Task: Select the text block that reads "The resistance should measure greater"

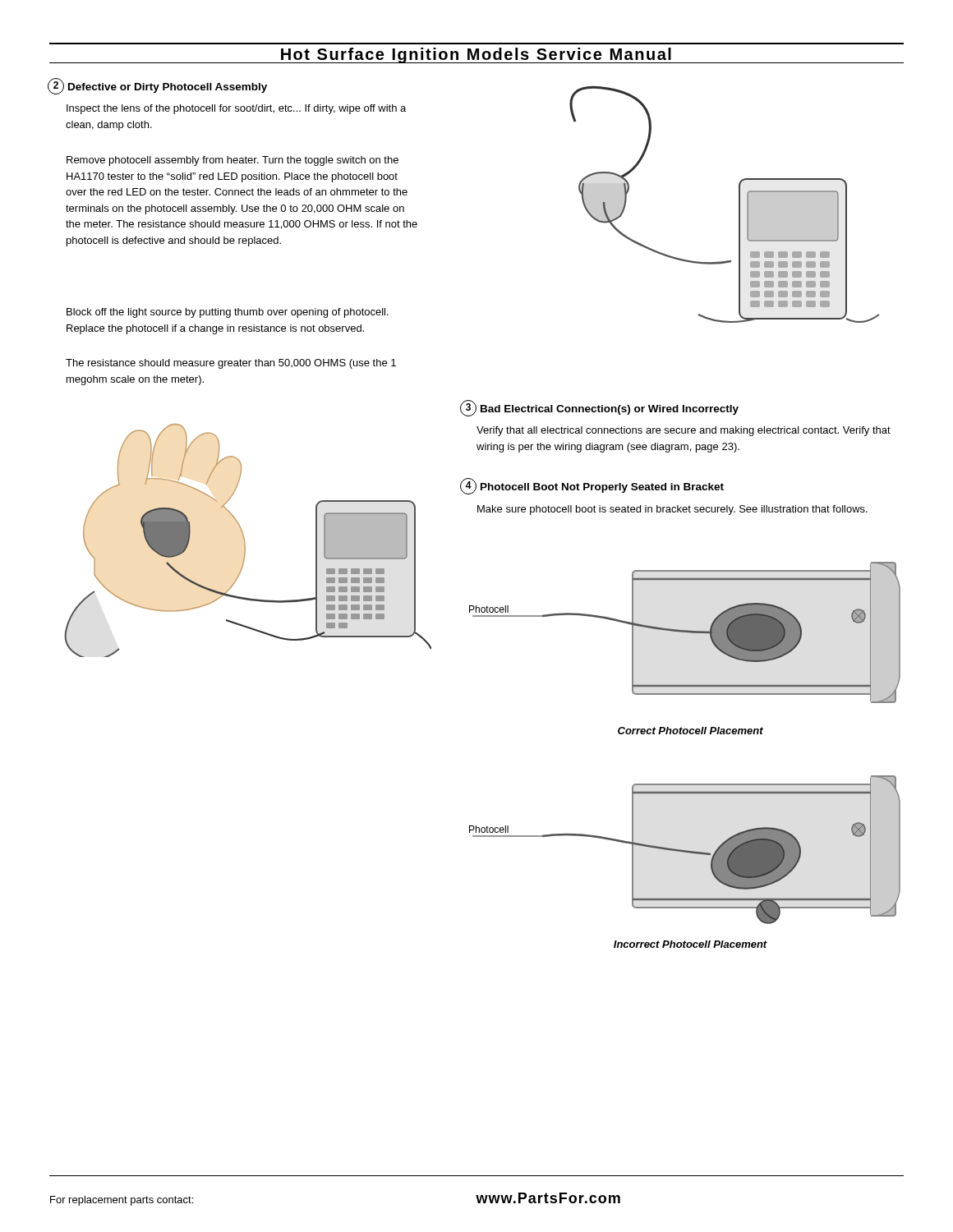Action: [x=231, y=371]
